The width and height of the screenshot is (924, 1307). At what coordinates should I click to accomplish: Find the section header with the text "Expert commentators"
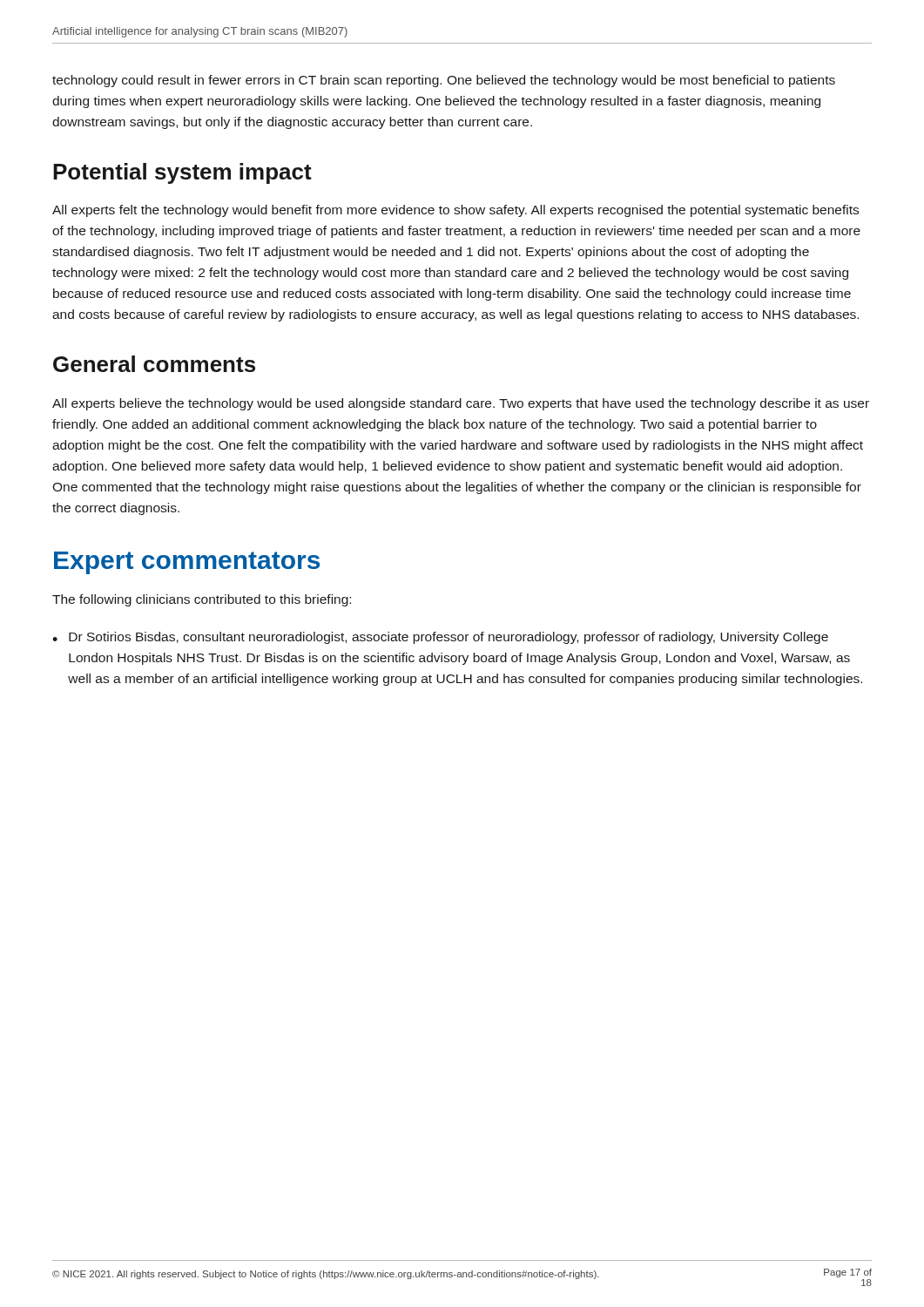187,563
